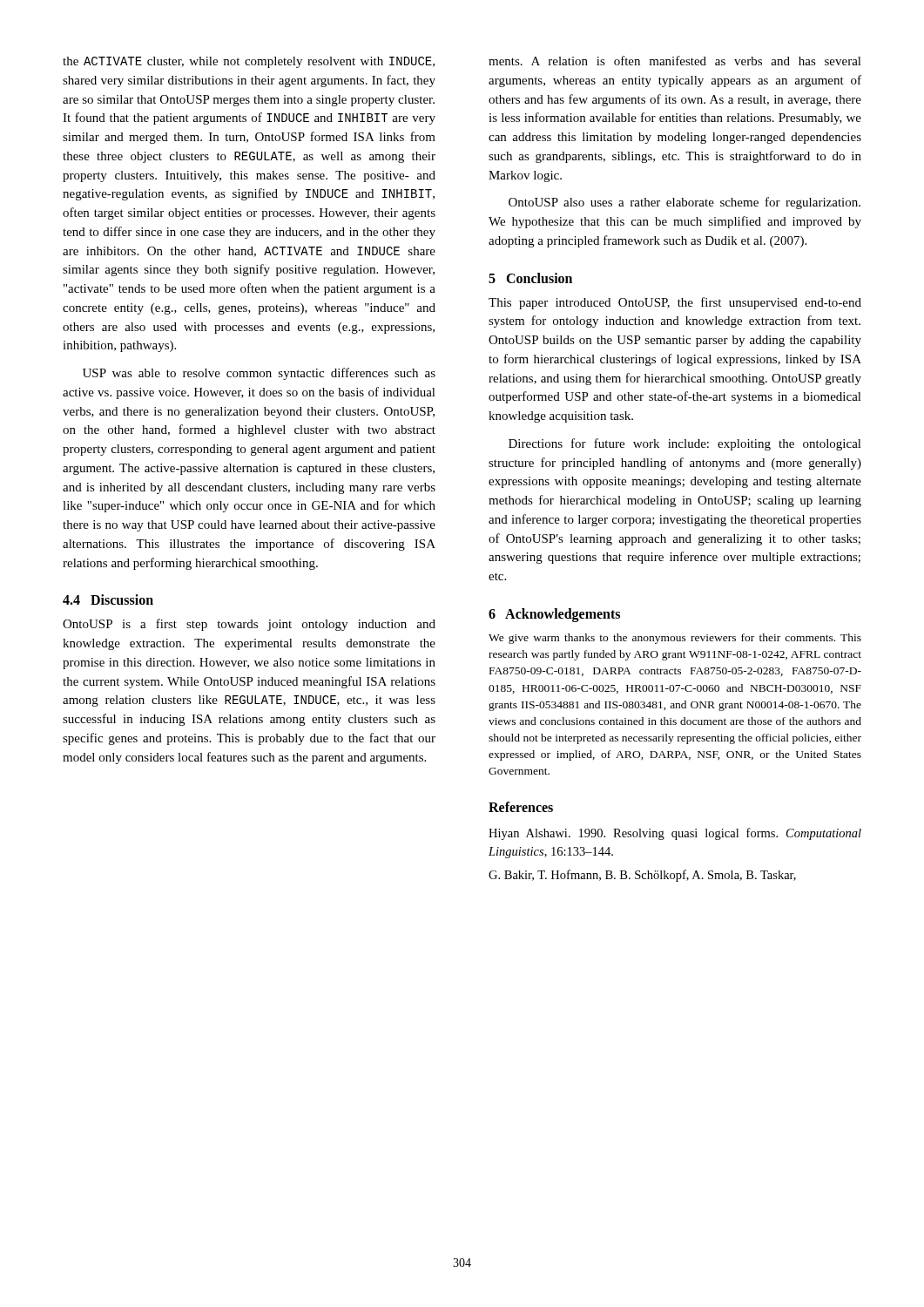
Task: Where is the passage that starts "ments. A relation is often manifested as"?
Action: pos(675,119)
